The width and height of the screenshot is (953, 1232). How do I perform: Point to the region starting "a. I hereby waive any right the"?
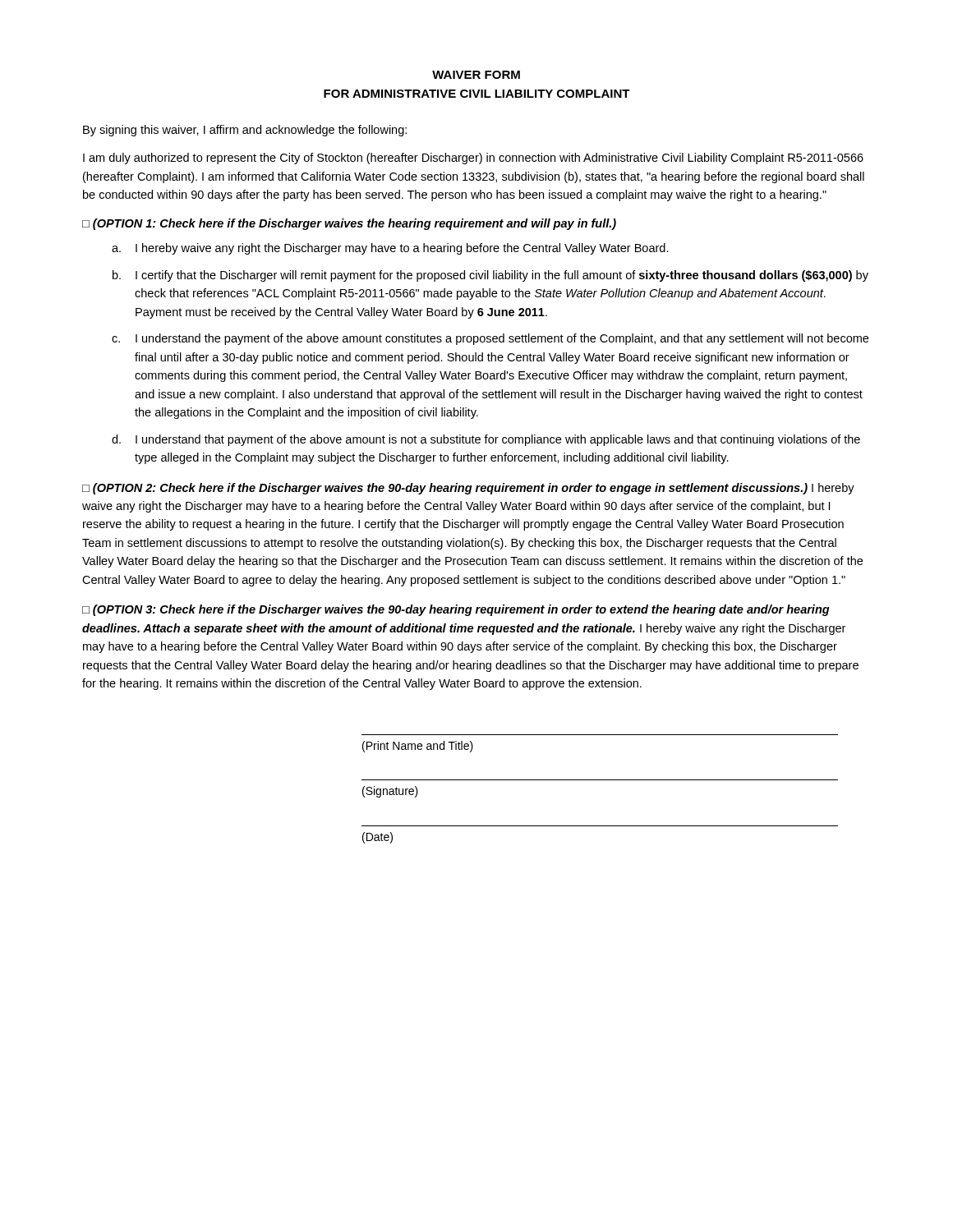pyautogui.click(x=491, y=248)
